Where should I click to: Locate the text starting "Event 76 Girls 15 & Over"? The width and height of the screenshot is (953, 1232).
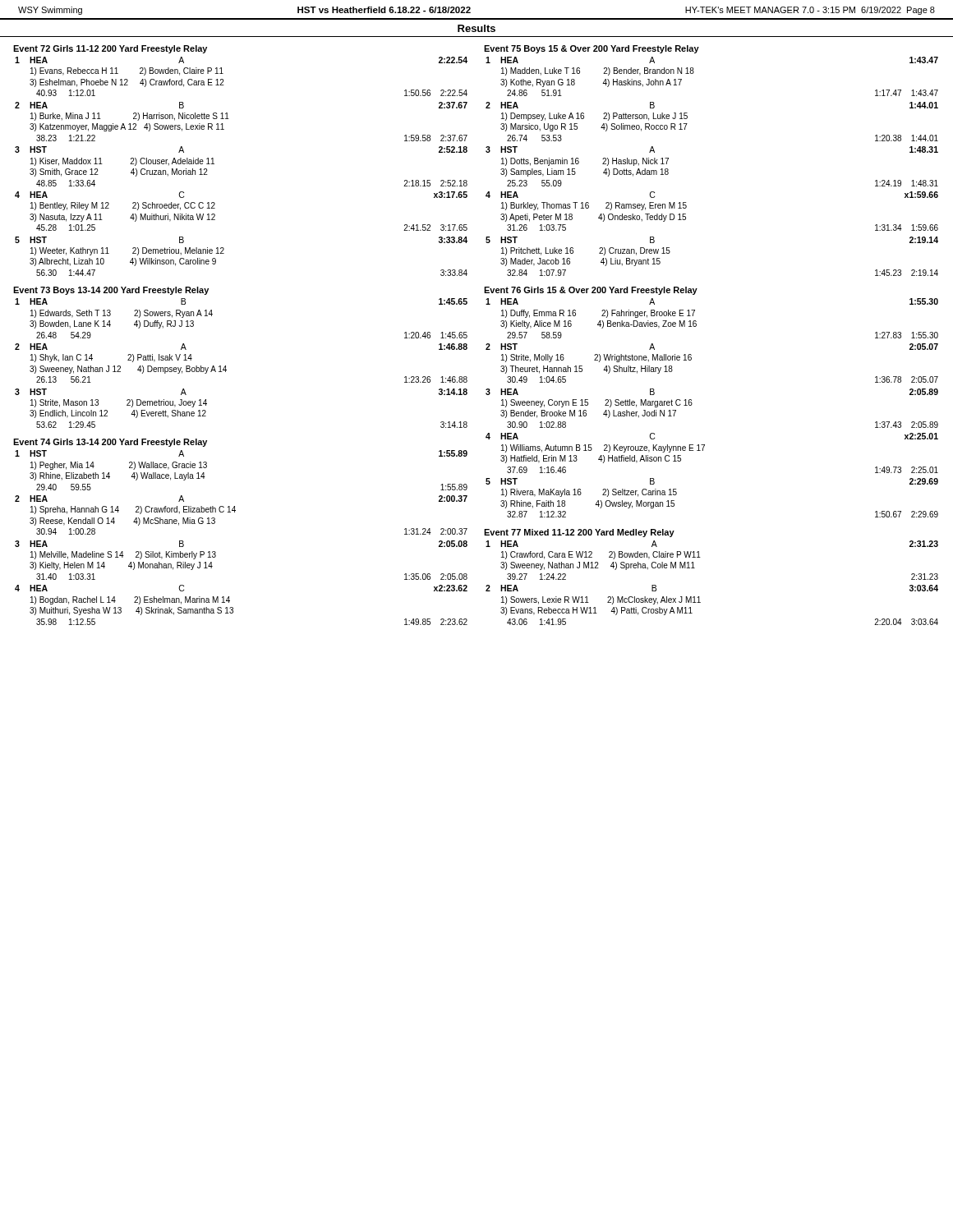point(591,290)
